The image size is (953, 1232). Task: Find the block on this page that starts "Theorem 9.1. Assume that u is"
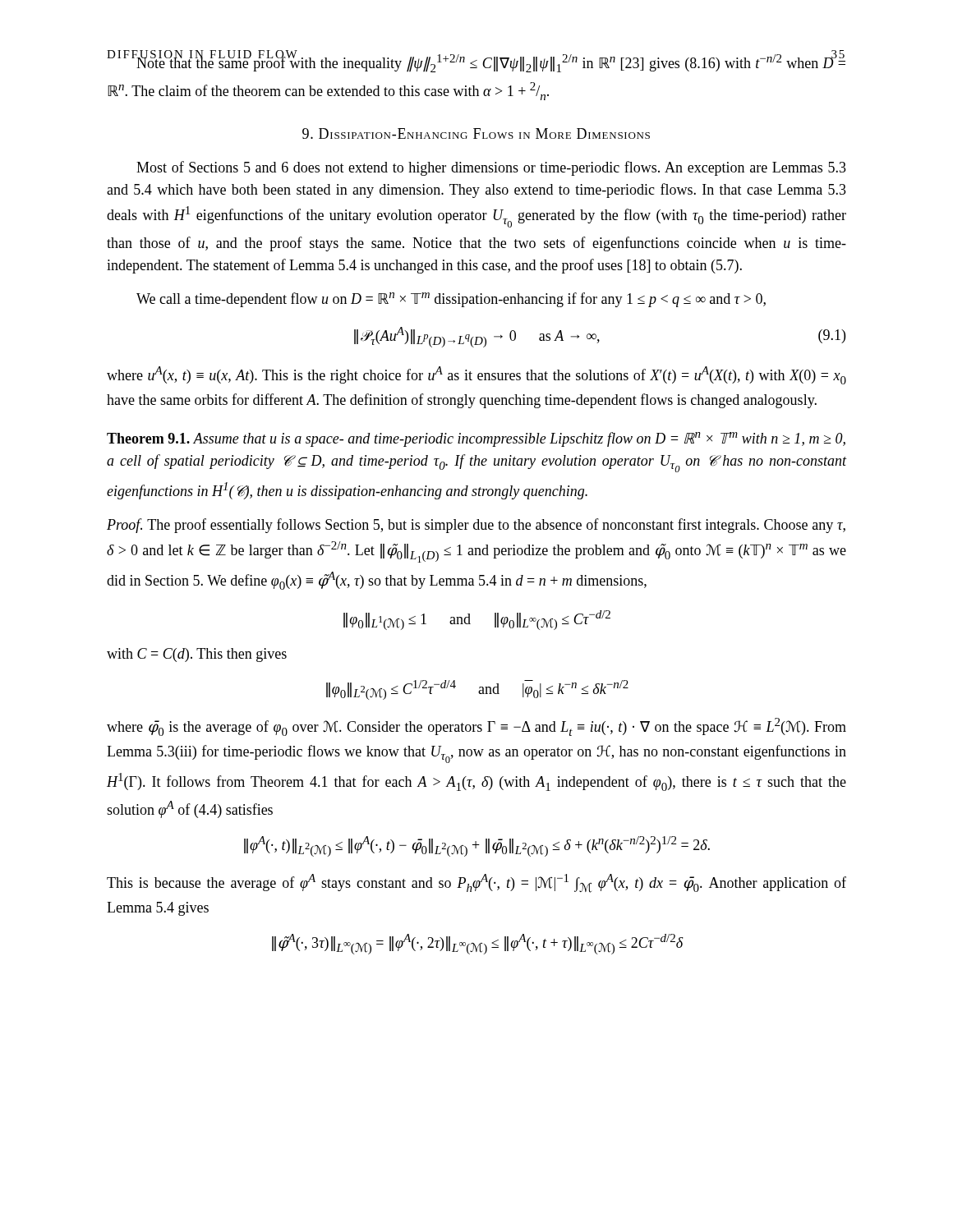tap(476, 464)
